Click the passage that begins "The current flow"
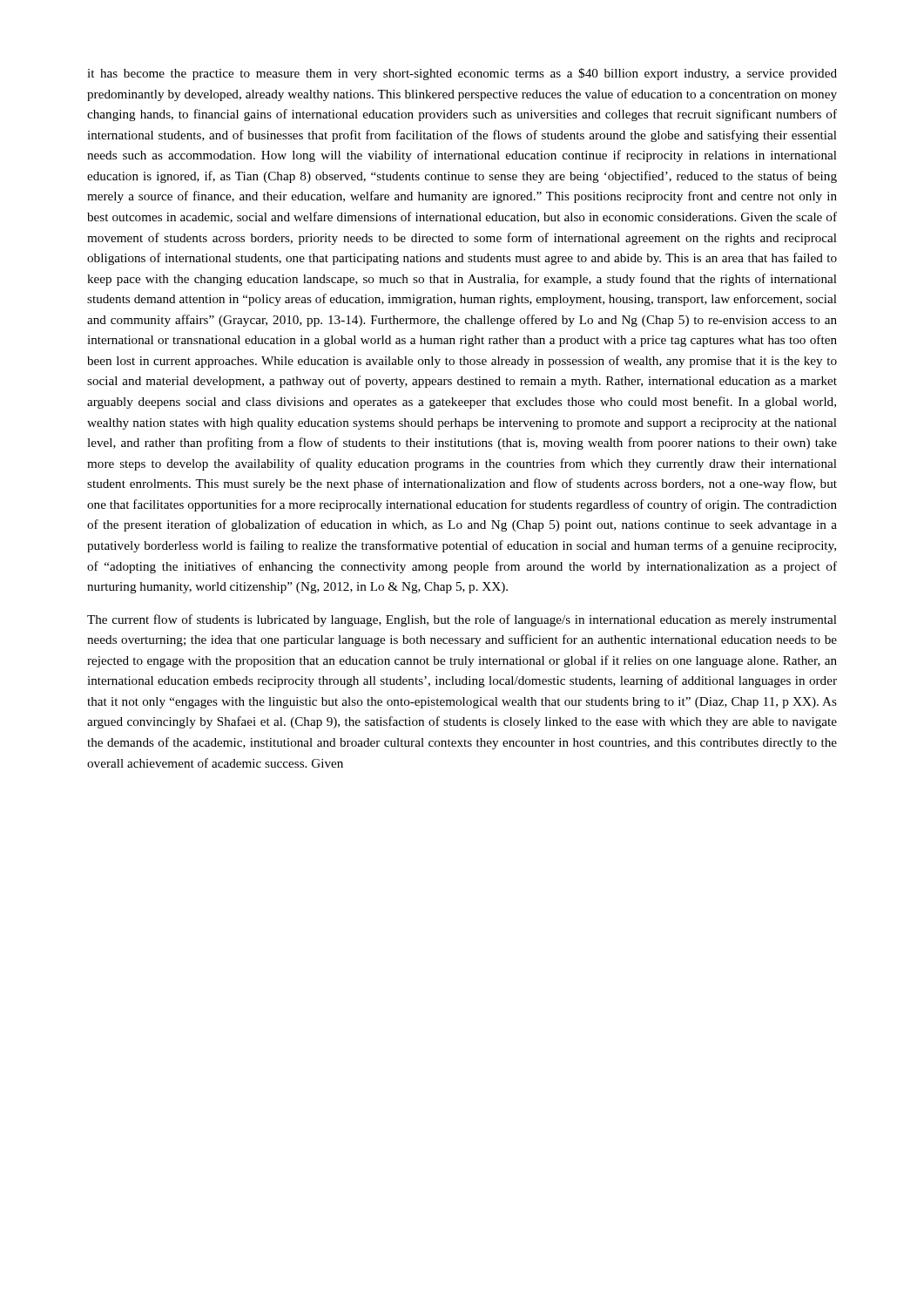924x1307 pixels. [462, 691]
